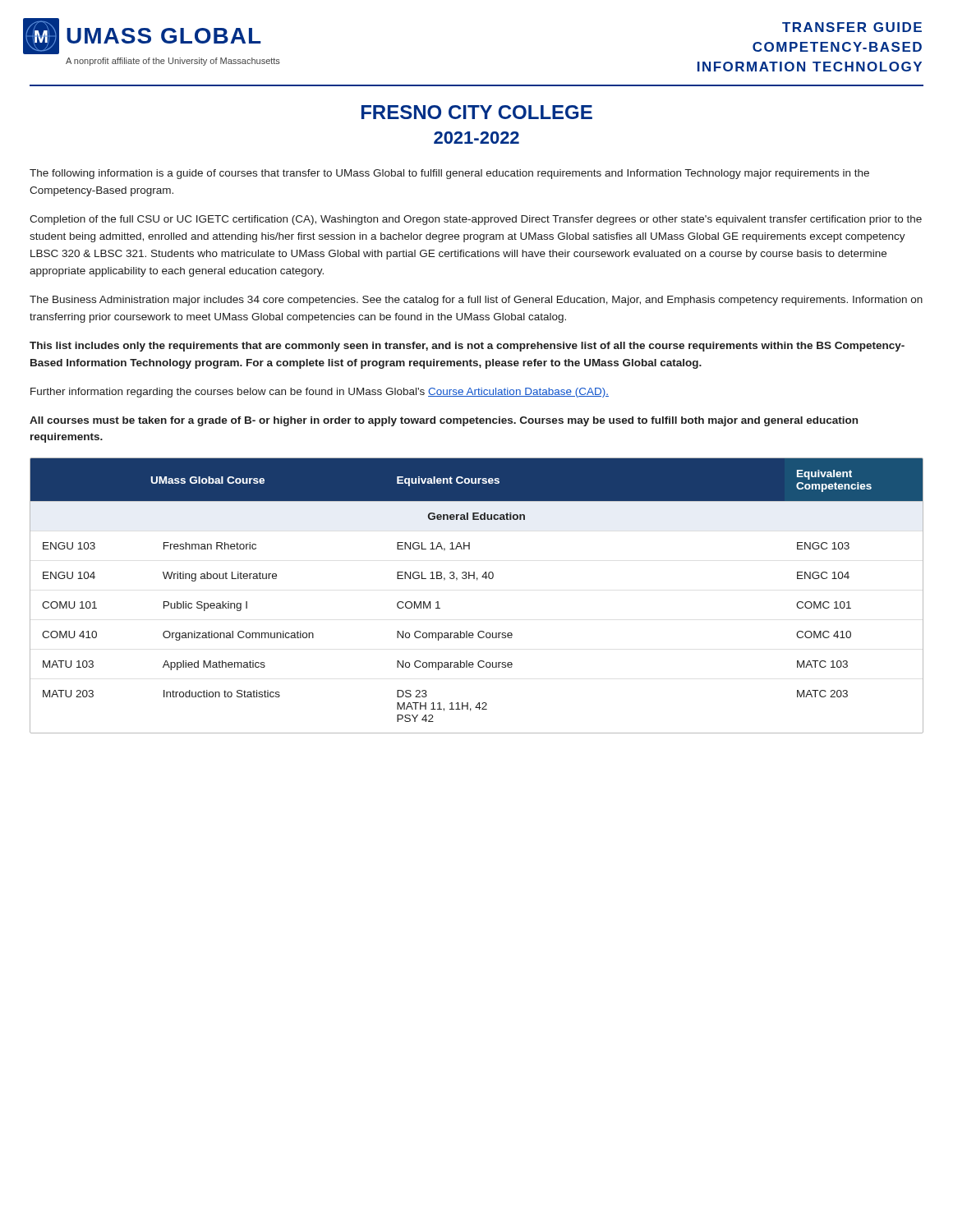Point to the region starting "The Business Administration"

coord(476,309)
